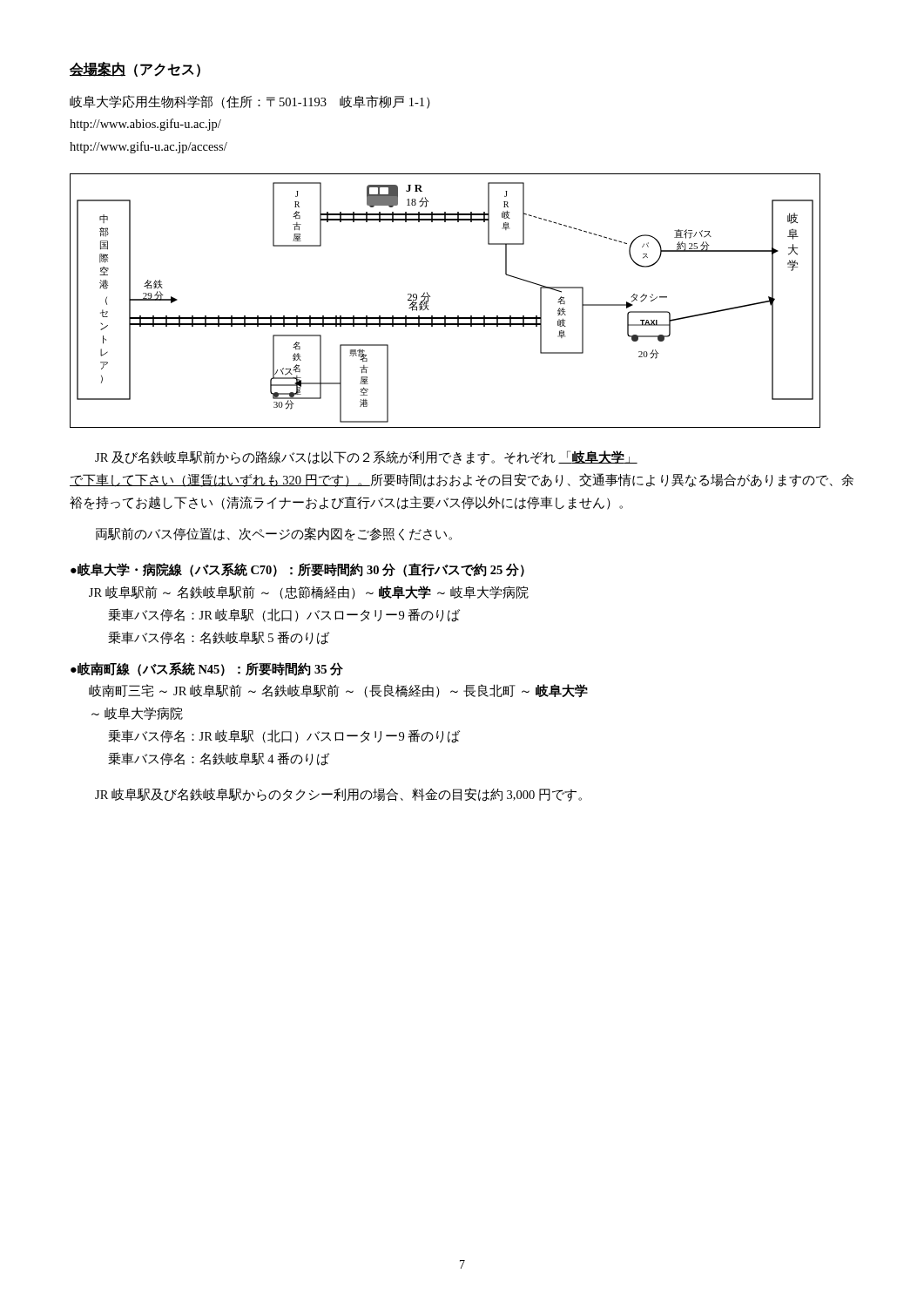Point to the block beginning "●岐阜大学・病院線（バス系統 C70）：所要時間約 30 分（直行バスで約 25 分）"
924x1307 pixels.
pyautogui.click(x=462, y=605)
